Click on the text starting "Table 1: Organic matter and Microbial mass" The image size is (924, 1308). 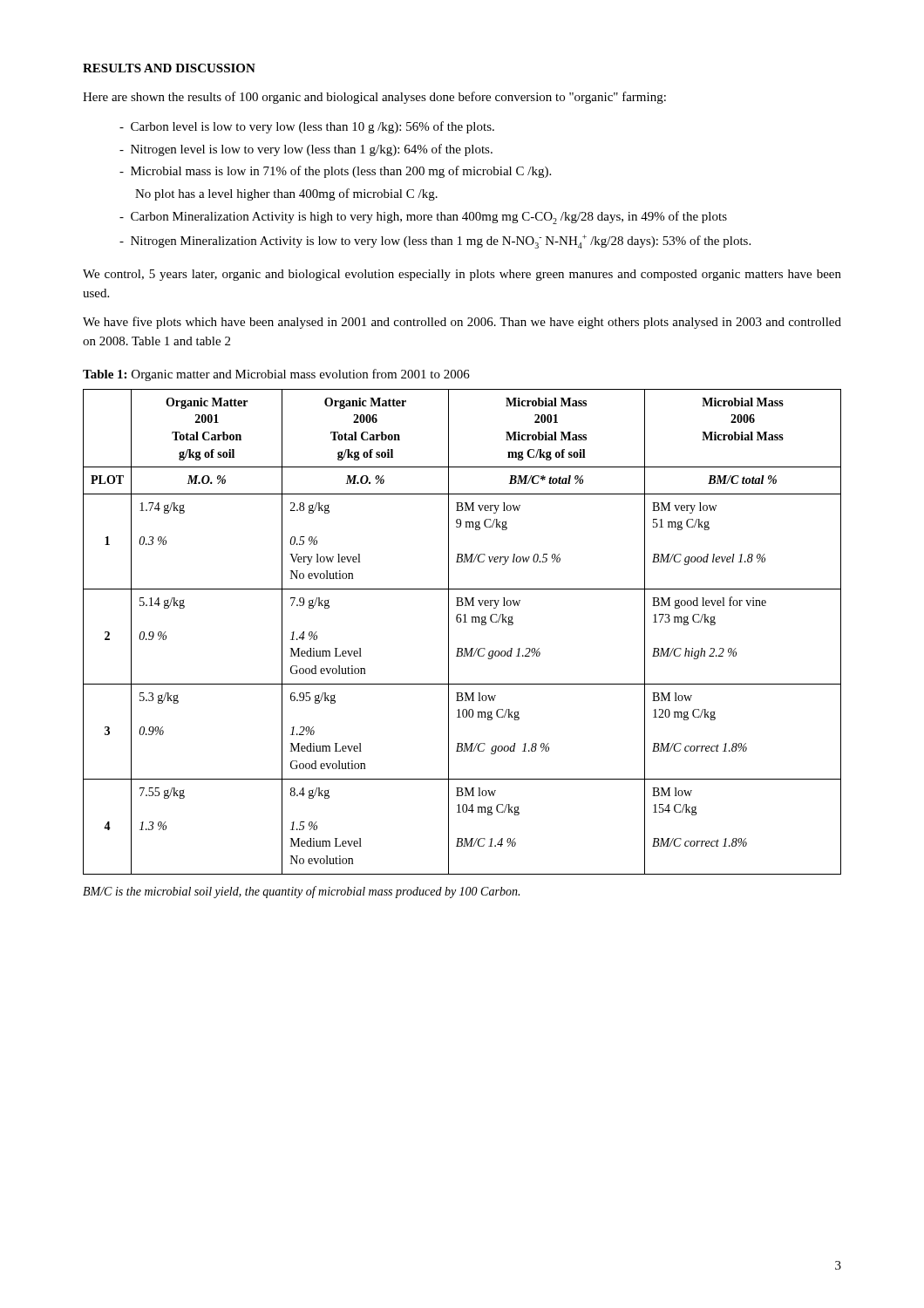click(x=276, y=374)
